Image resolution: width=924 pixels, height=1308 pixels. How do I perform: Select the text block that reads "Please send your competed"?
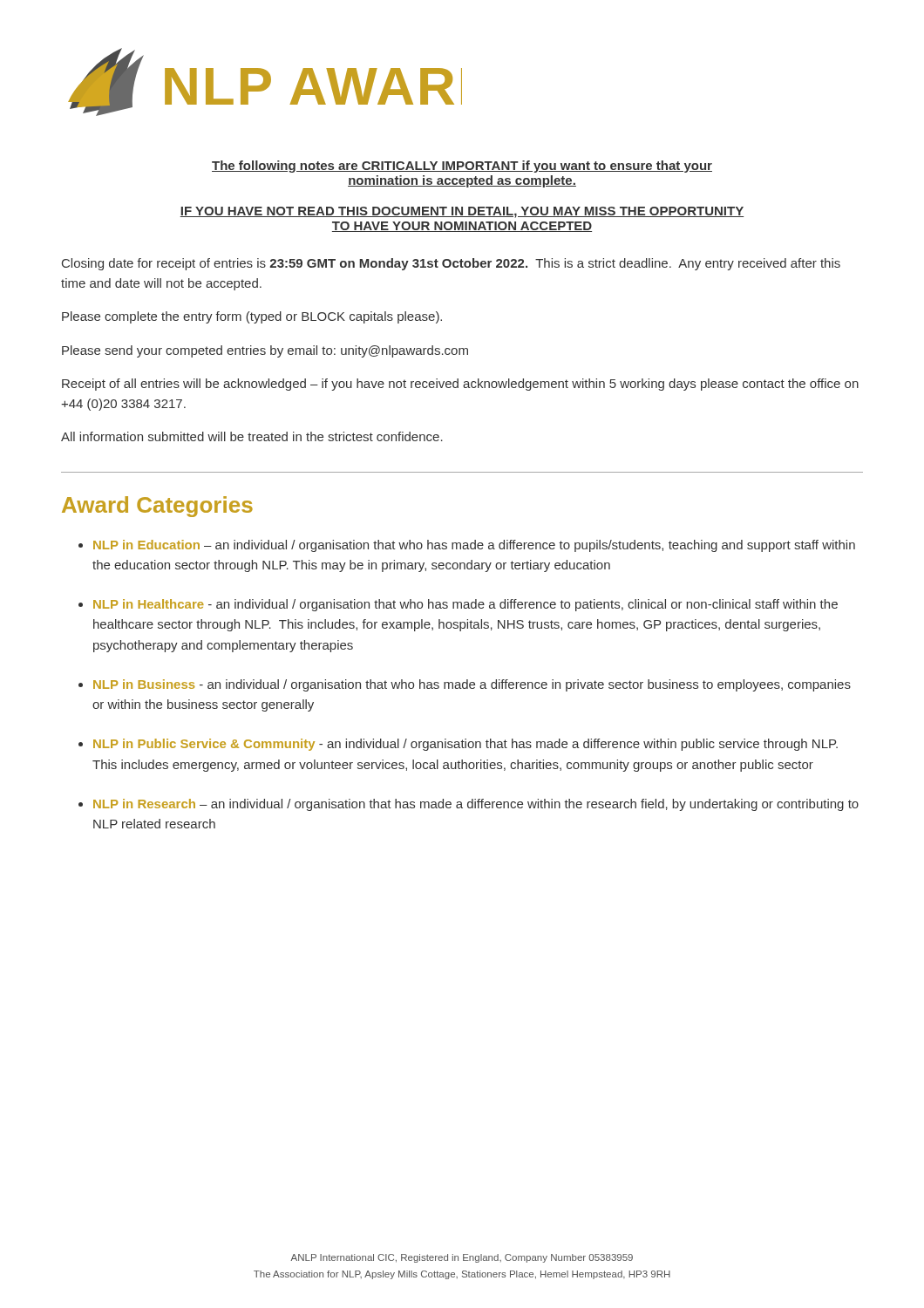click(x=265, y=350)
